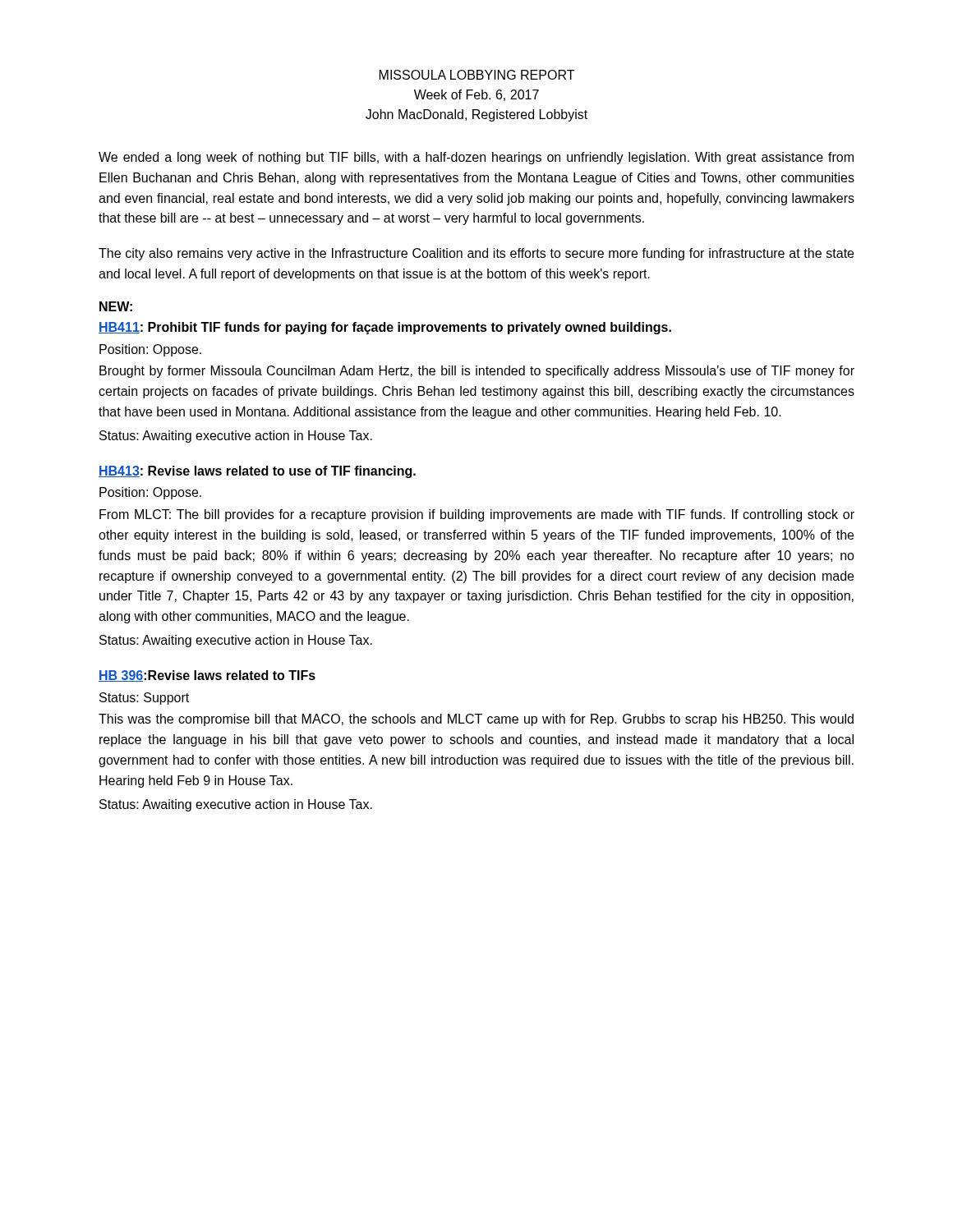
Task: Locate the section header that opens with "HB413: Revise laws related to use of TIF"
Action: (257, 471)
